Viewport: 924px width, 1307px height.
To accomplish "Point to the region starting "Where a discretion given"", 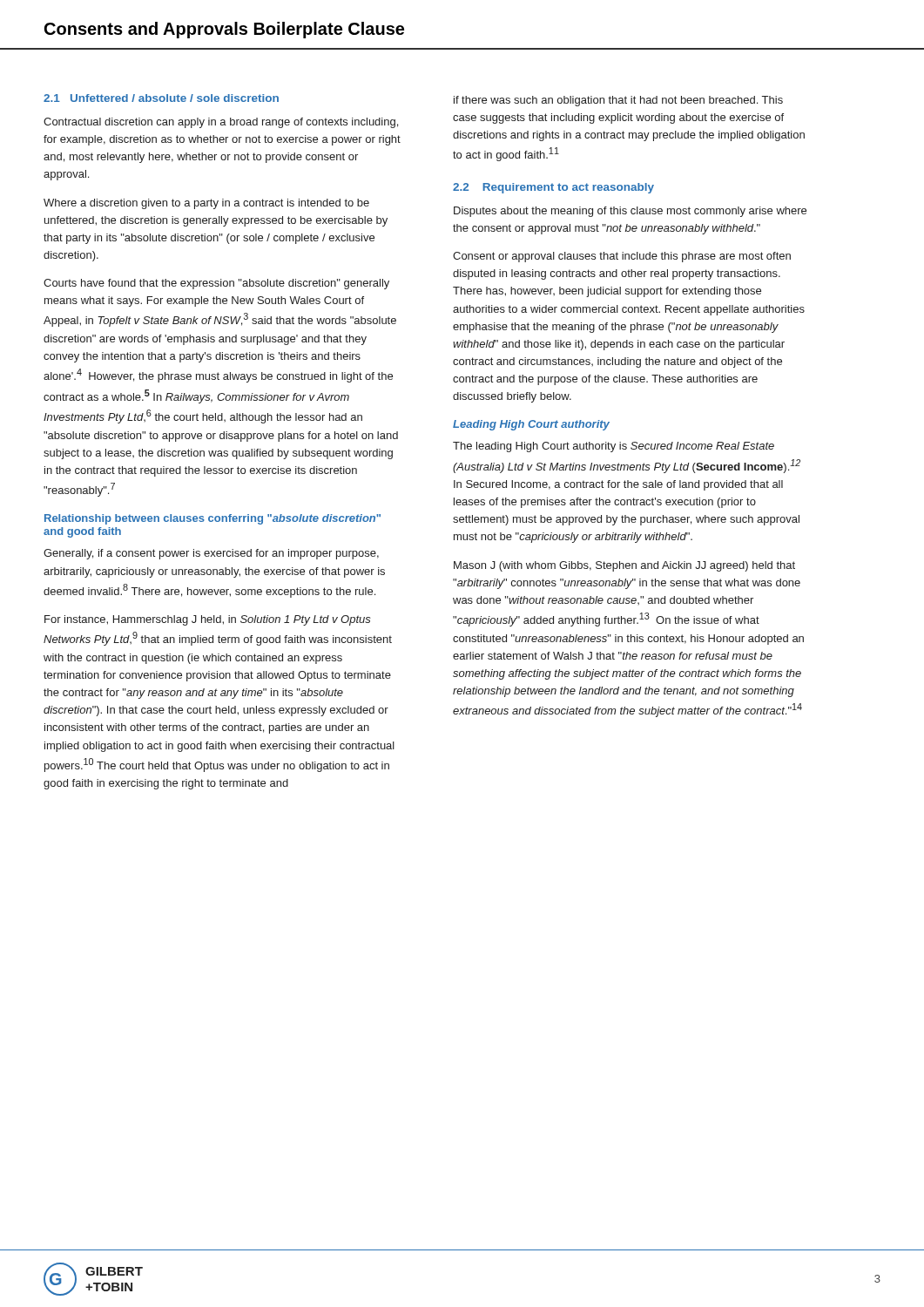I will [216, 229].
